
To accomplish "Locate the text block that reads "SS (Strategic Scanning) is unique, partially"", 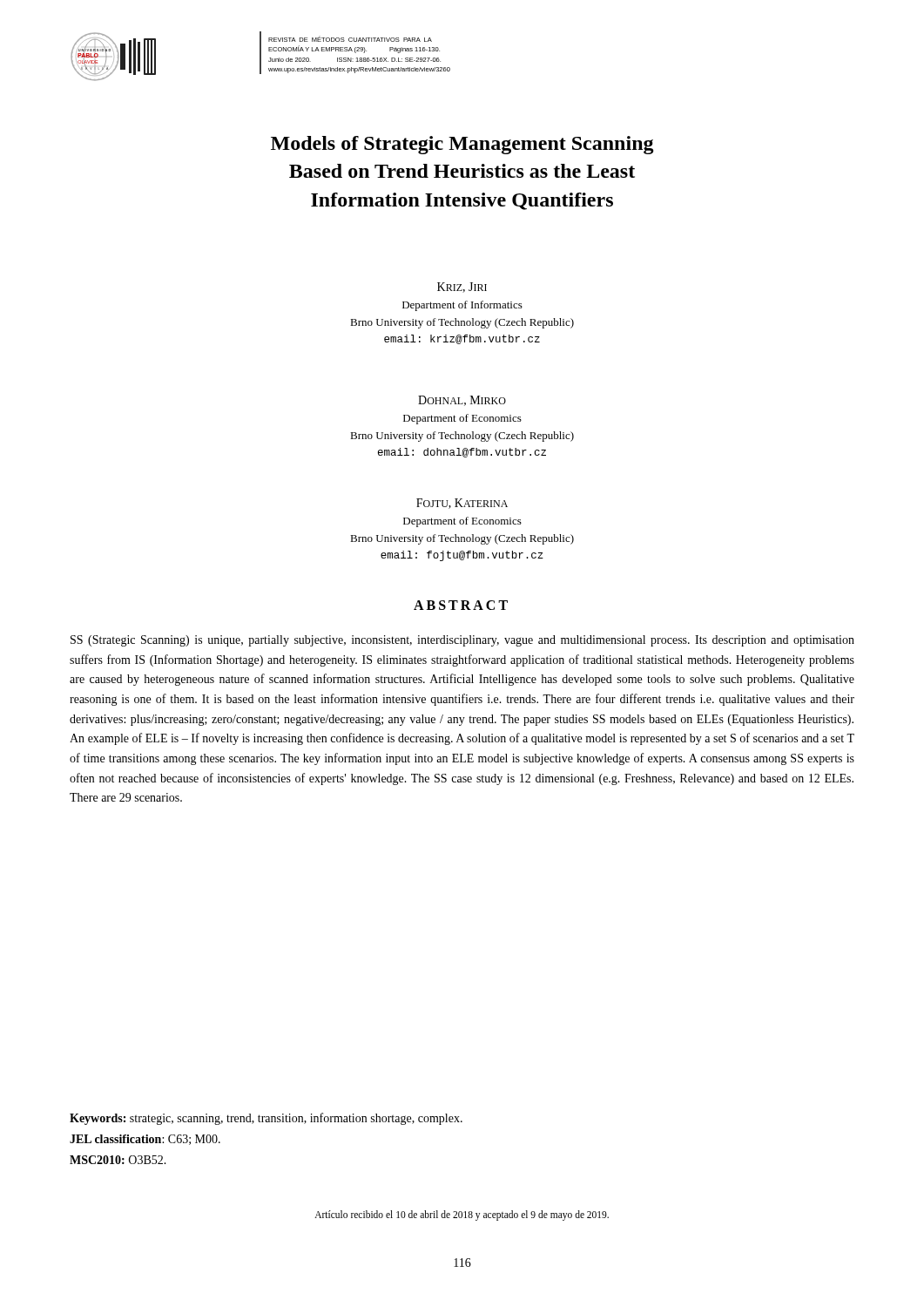I will 462,719.
